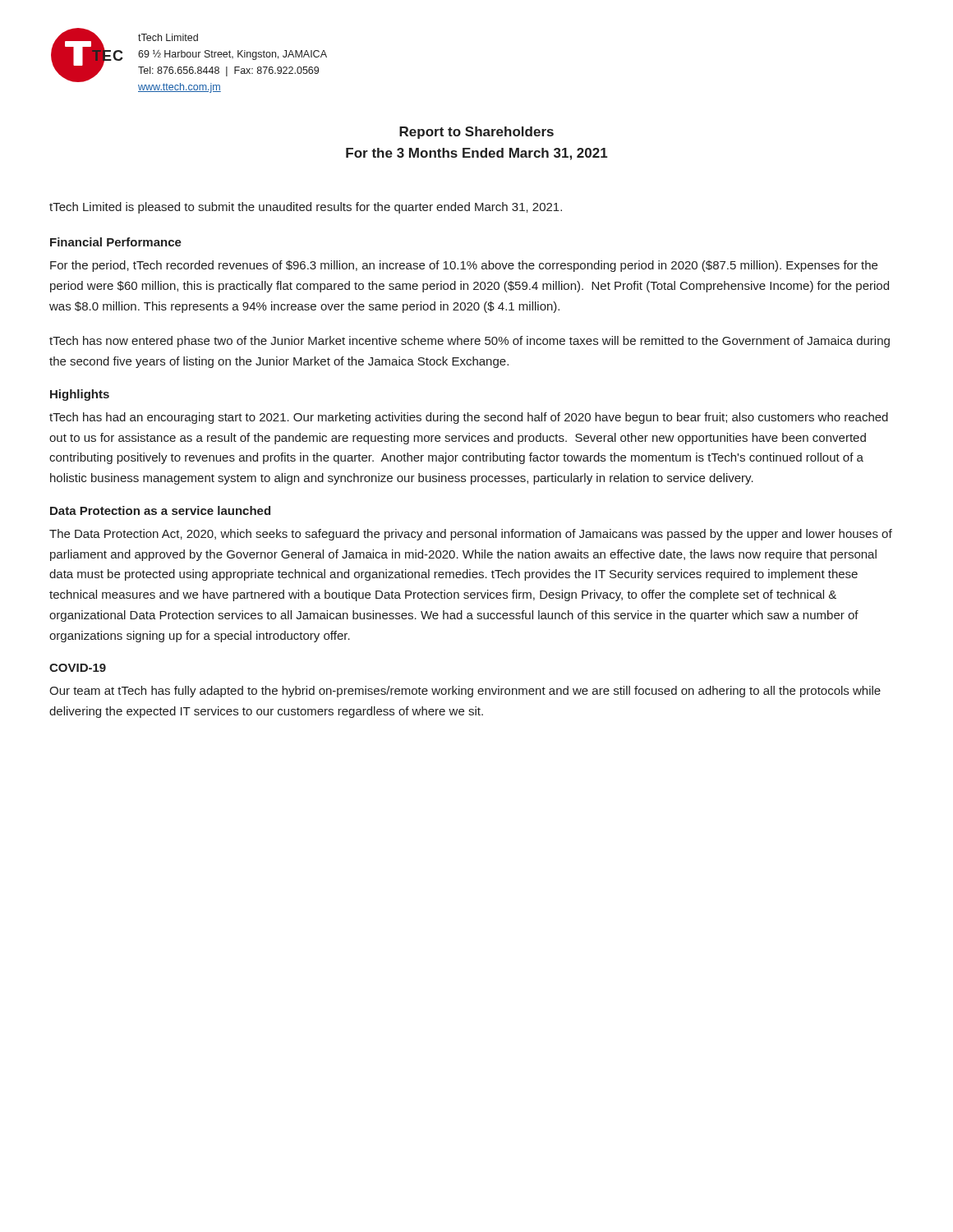Locate the text "Financial Performance"

pos(116,242)
